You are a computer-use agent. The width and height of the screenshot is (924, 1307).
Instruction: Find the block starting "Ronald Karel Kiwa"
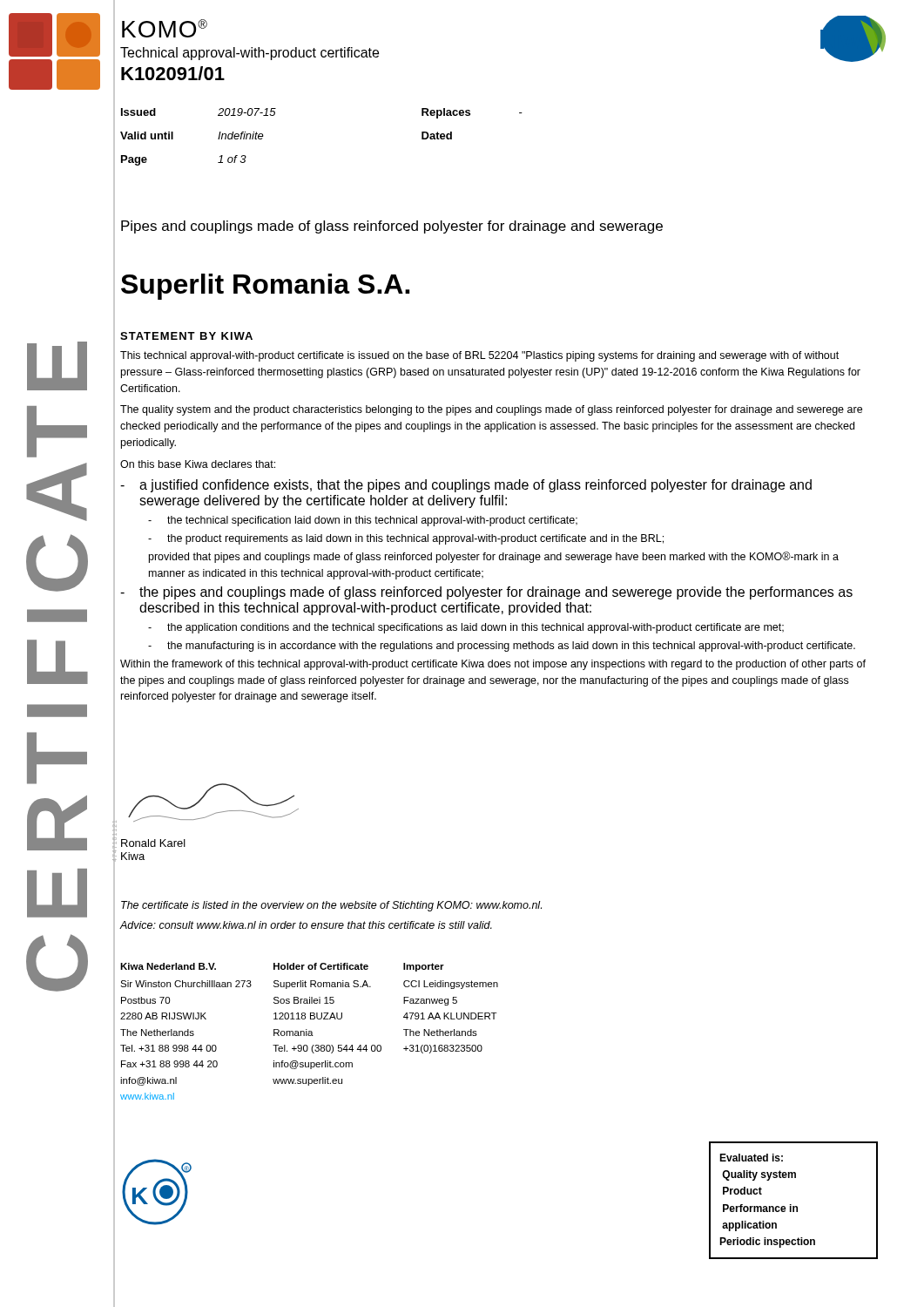pyautogui.click(x=153, y=850)
